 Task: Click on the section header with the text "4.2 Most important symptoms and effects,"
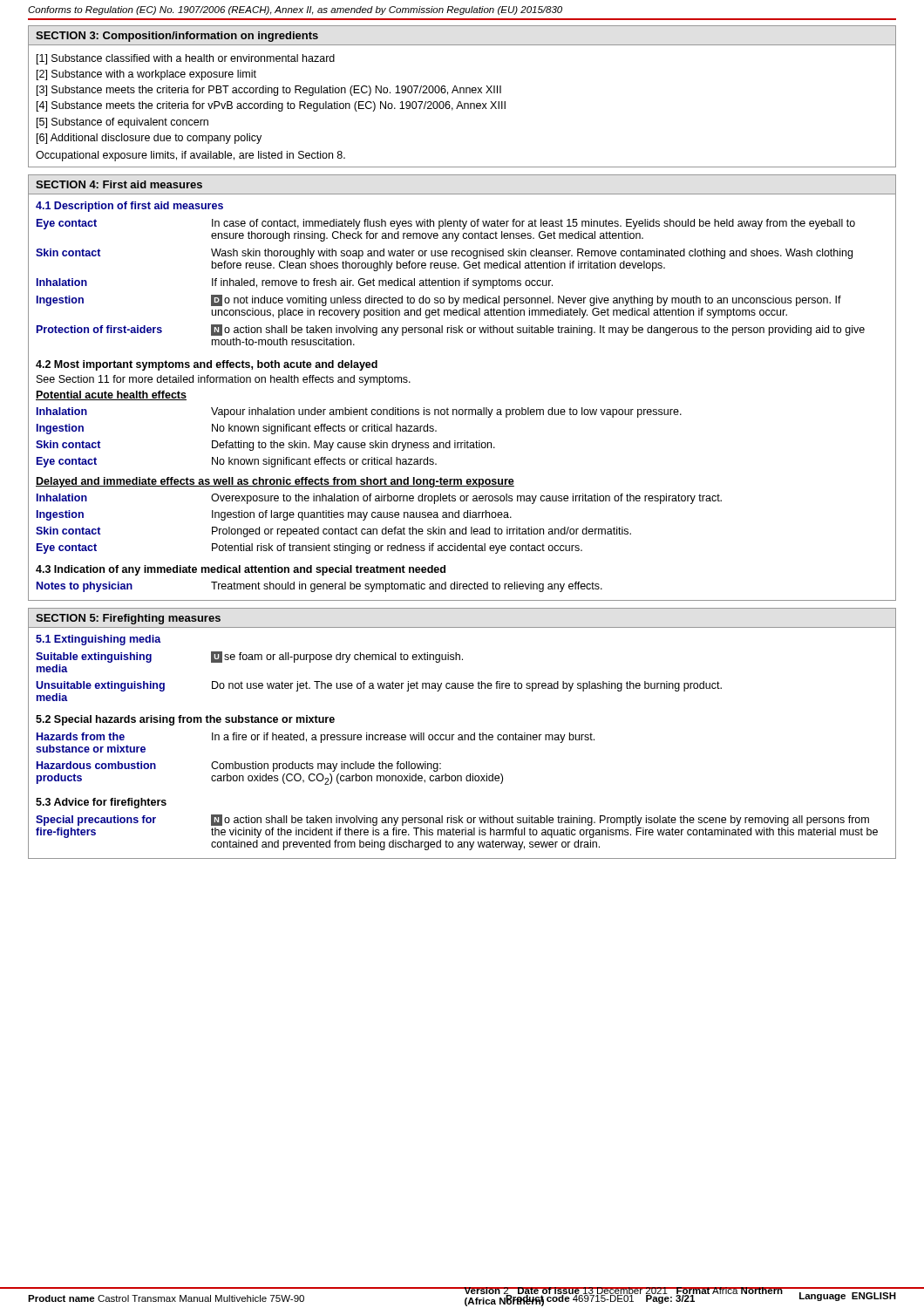click(x=207, y=365)
